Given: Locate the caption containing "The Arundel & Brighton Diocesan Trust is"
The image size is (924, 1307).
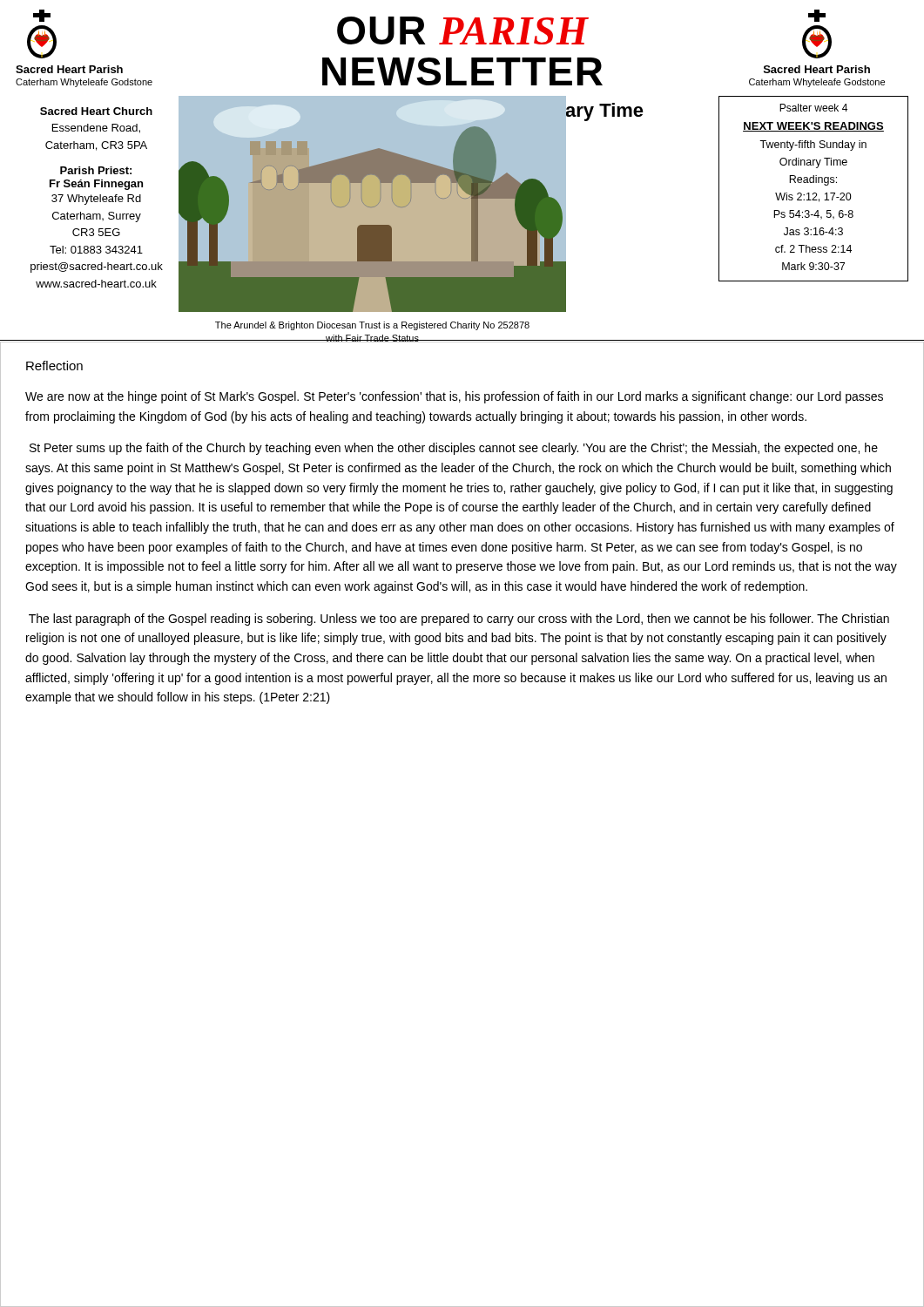Looking at the screenshot, I should (372, 332).
